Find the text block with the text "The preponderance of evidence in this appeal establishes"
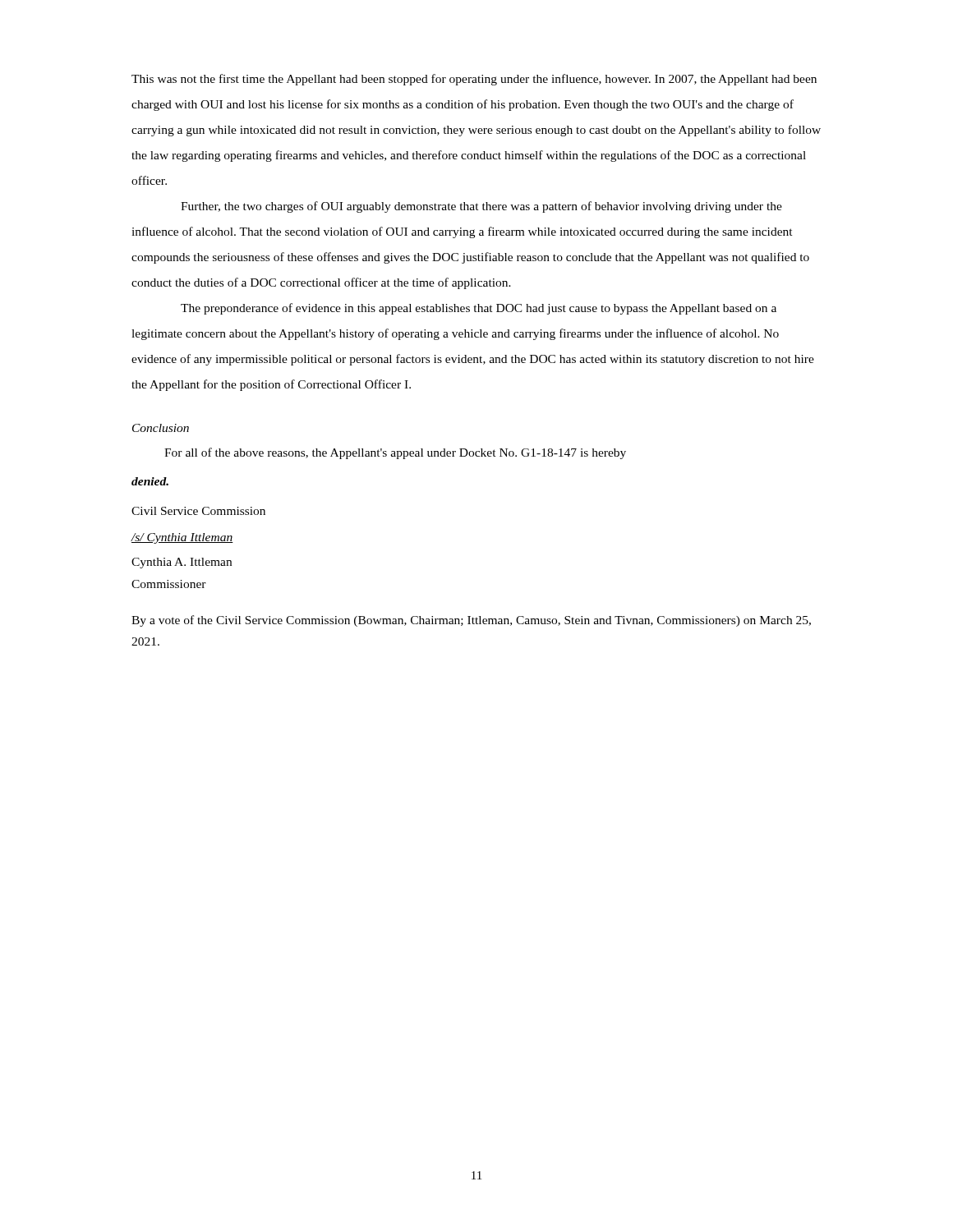The image size is (953, 1232). tap(473, 346)
